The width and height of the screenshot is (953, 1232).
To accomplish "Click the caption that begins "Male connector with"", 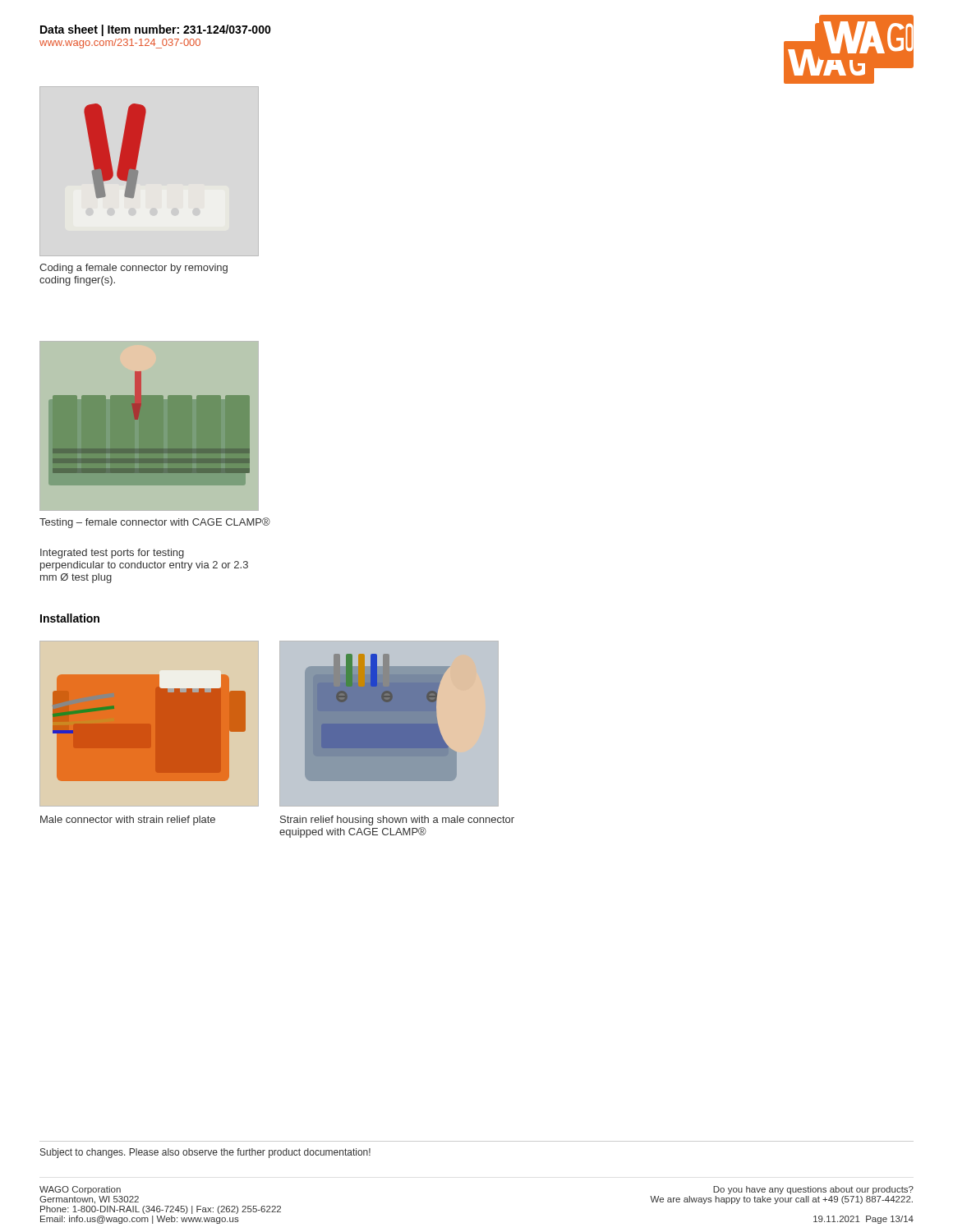I will [x=128, y=819].
